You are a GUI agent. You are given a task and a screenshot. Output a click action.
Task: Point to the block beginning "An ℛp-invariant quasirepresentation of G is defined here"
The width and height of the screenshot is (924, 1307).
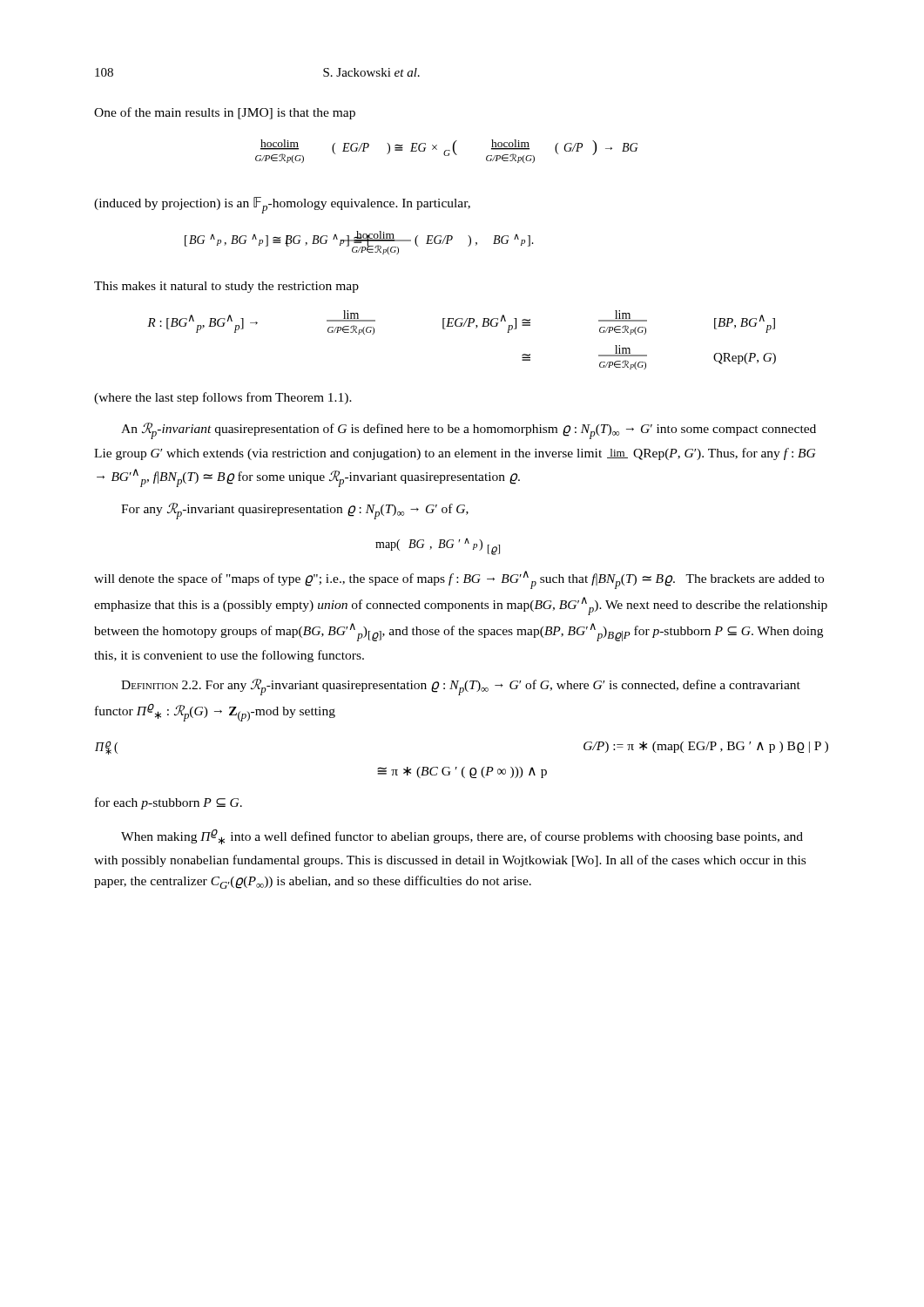tap(455, 454)
